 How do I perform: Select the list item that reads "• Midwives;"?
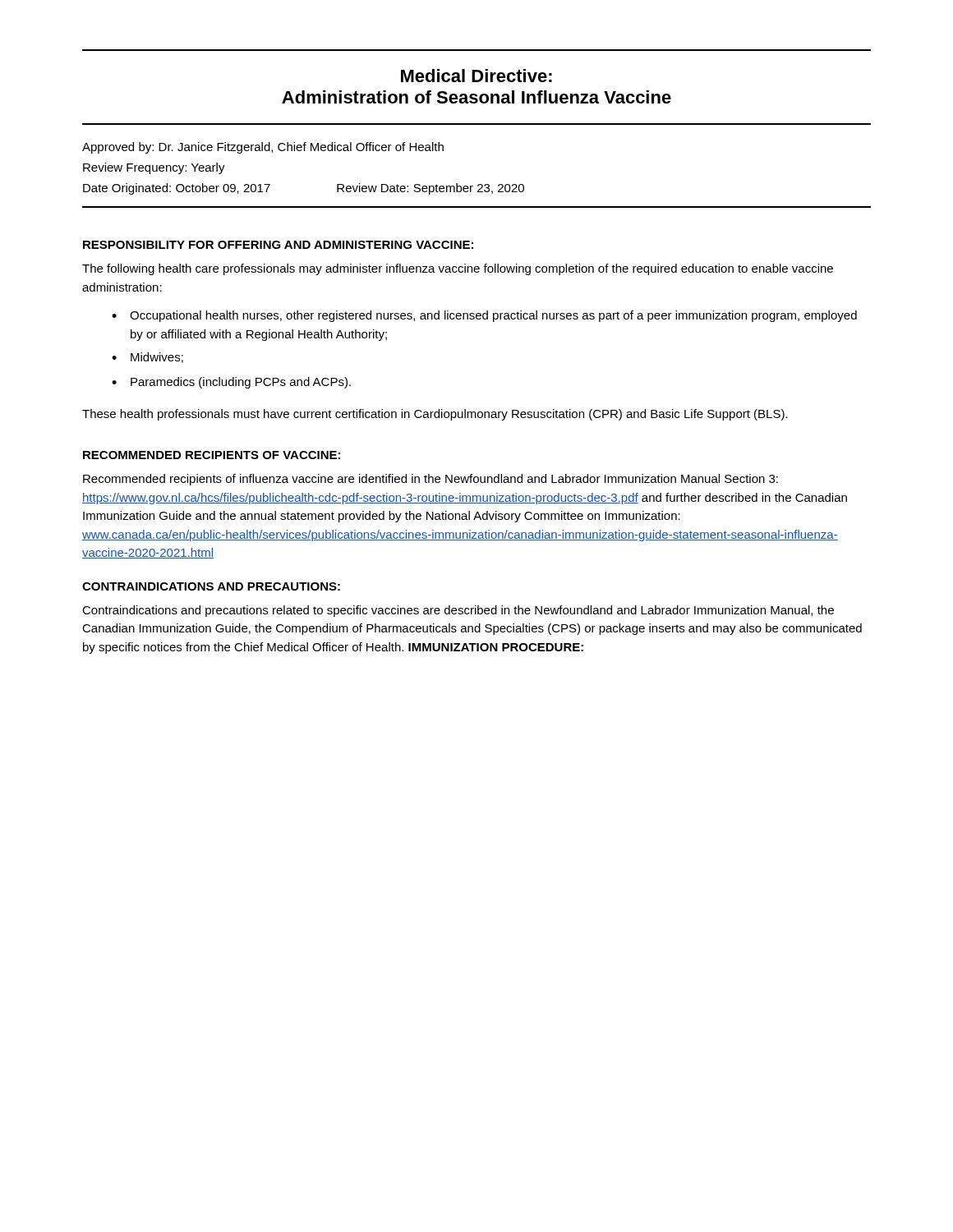click(148, 358)
